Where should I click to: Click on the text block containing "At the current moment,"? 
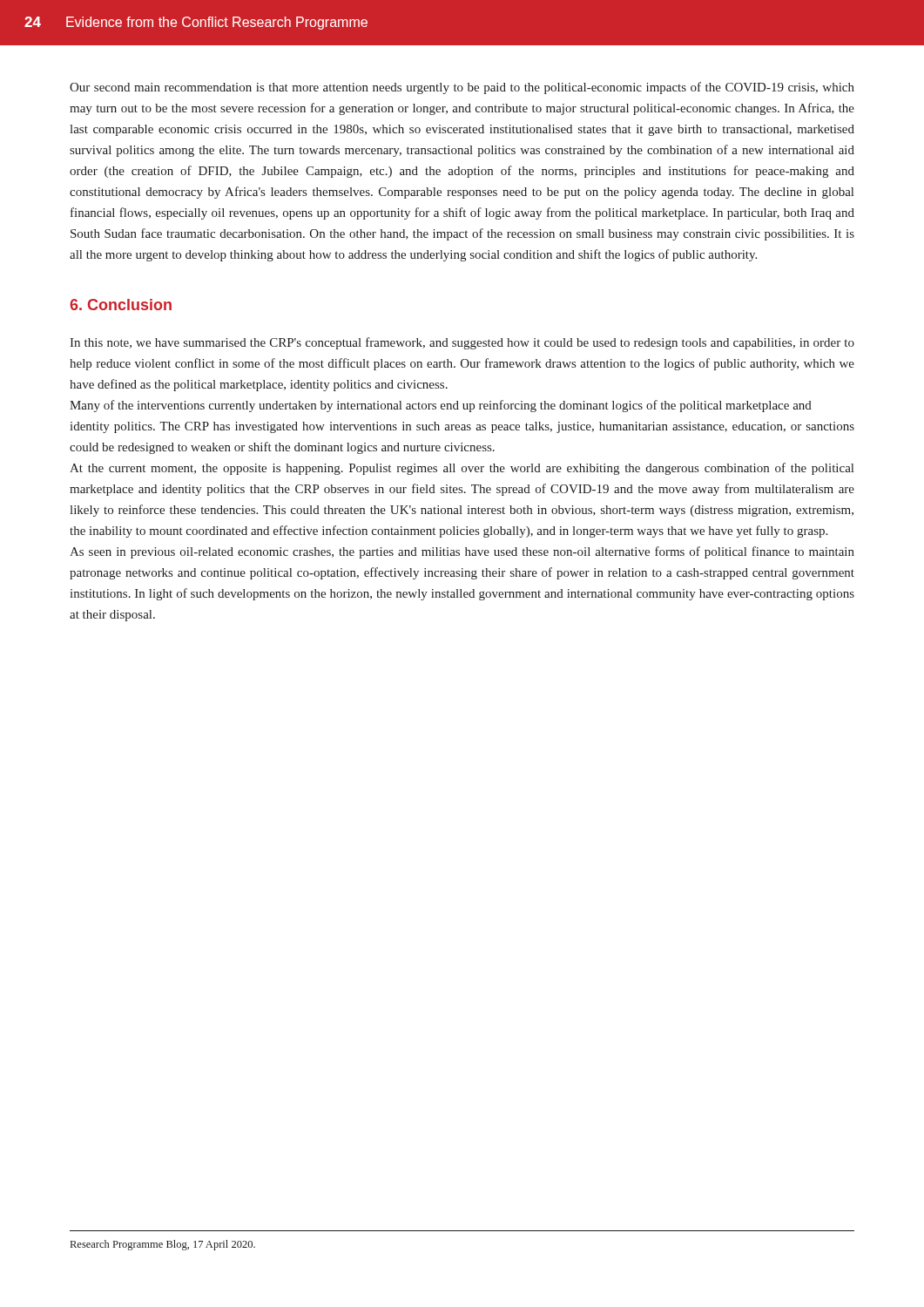(462, 499)
